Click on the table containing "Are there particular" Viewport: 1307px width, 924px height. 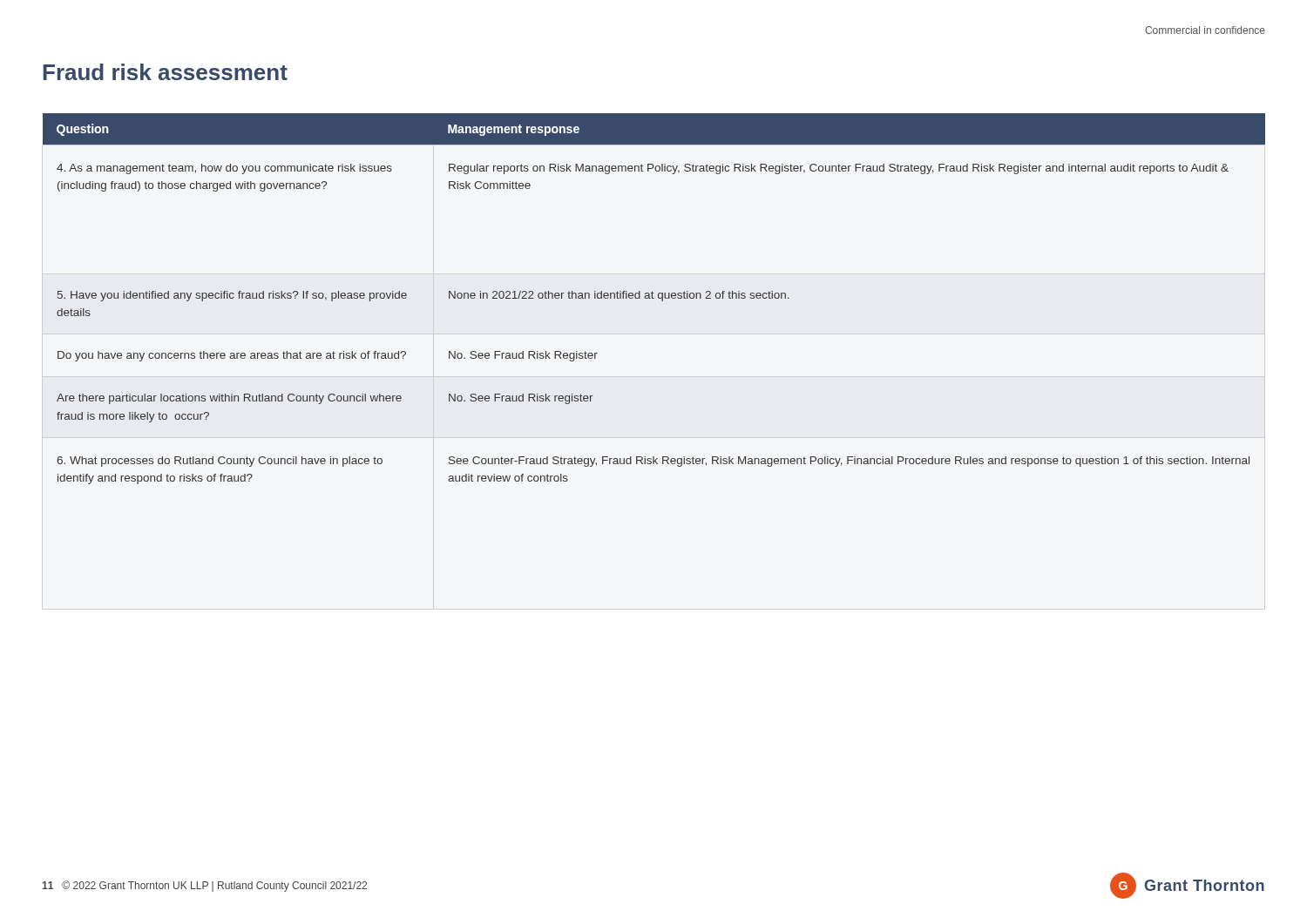click(654, 362)
